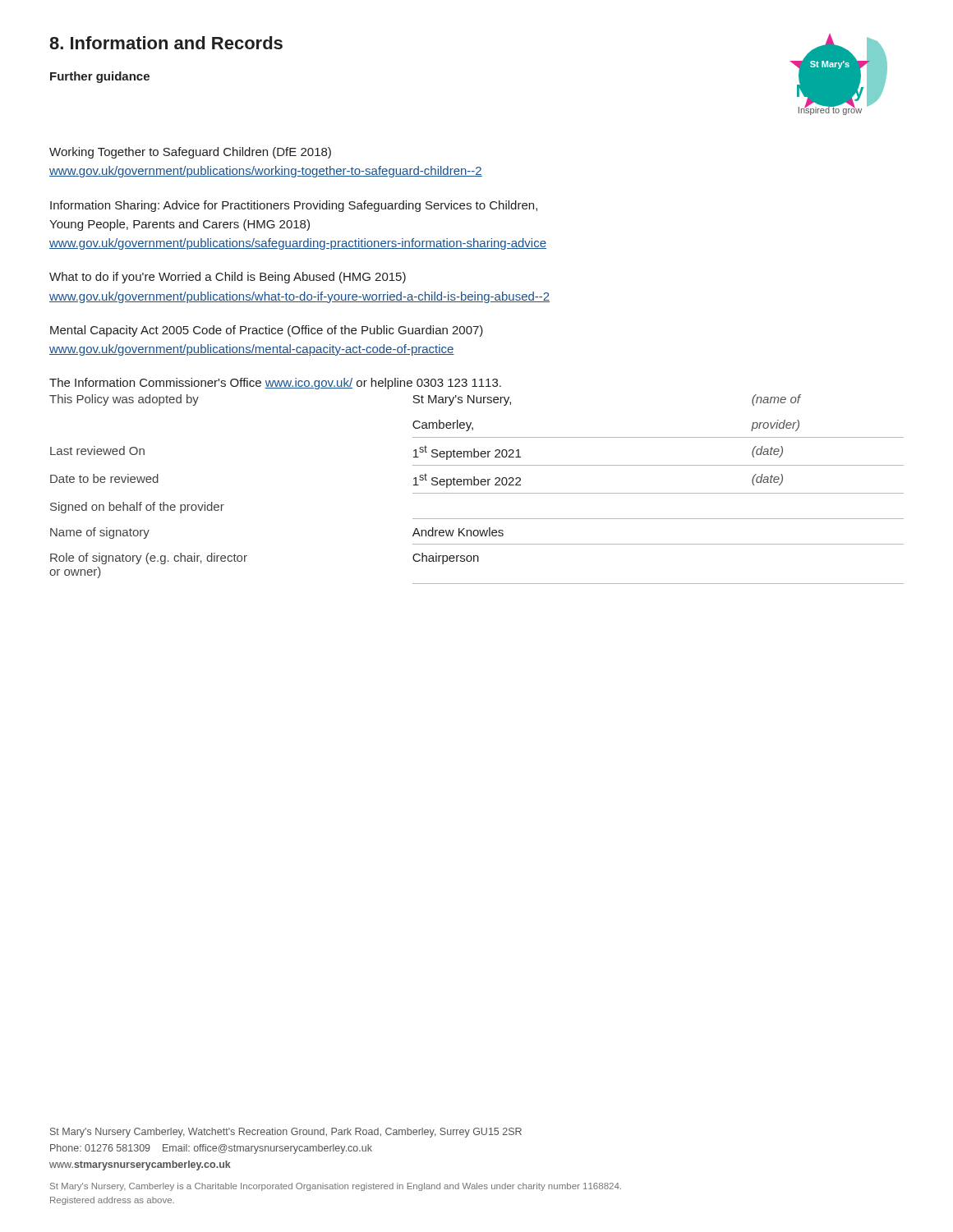Select the section header that reads "8. Information and Records"

[166, 43]
